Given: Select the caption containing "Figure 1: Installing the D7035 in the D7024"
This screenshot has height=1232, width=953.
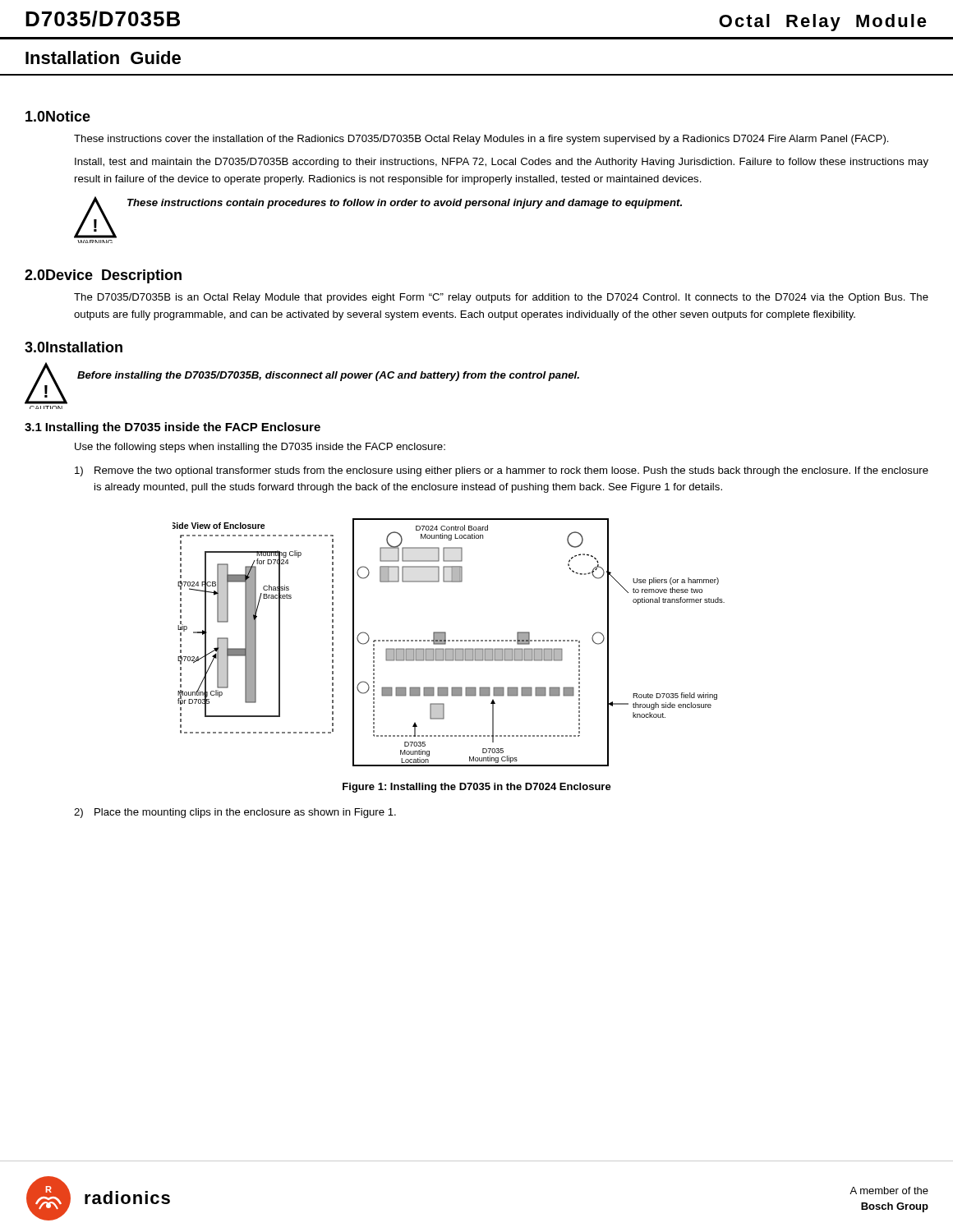Looking at the screenshot, I should [476, 786].
